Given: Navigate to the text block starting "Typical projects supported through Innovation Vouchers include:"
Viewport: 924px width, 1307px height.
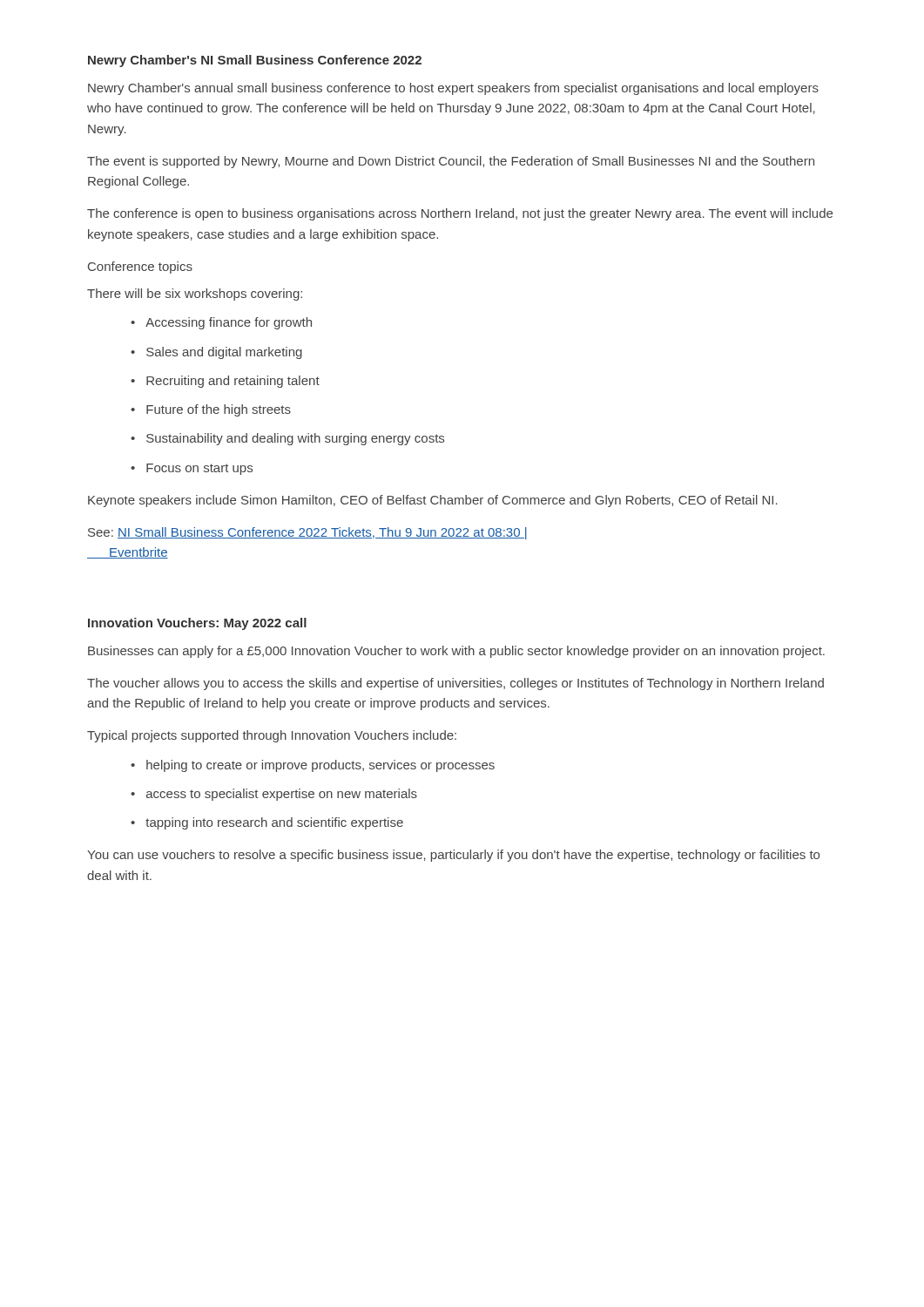Looking at the screenshot, I should pos(272,735).
